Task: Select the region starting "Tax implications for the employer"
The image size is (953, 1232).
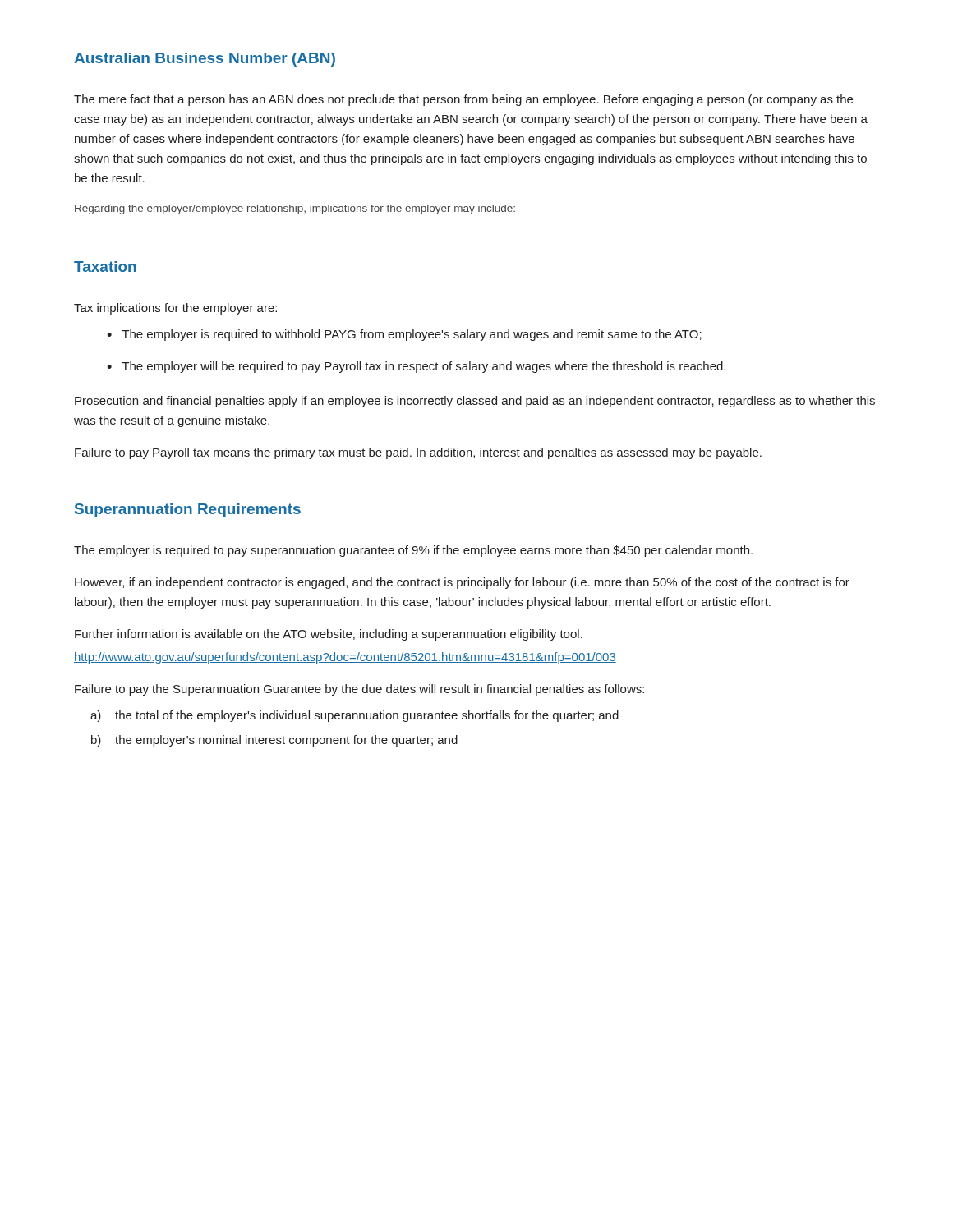Action: [175, 309]
